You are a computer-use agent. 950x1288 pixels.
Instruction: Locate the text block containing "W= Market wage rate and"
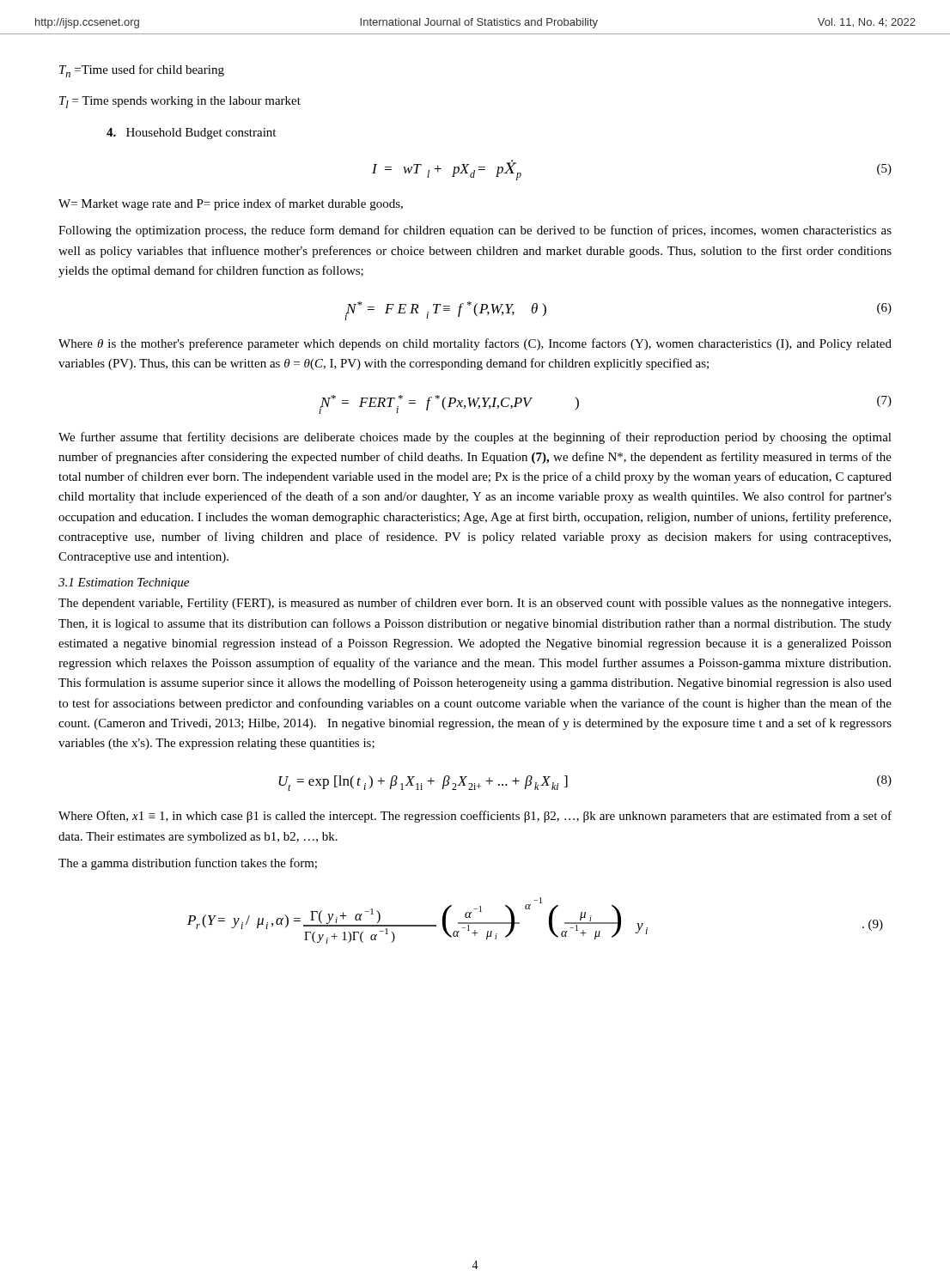pos(231,204)
